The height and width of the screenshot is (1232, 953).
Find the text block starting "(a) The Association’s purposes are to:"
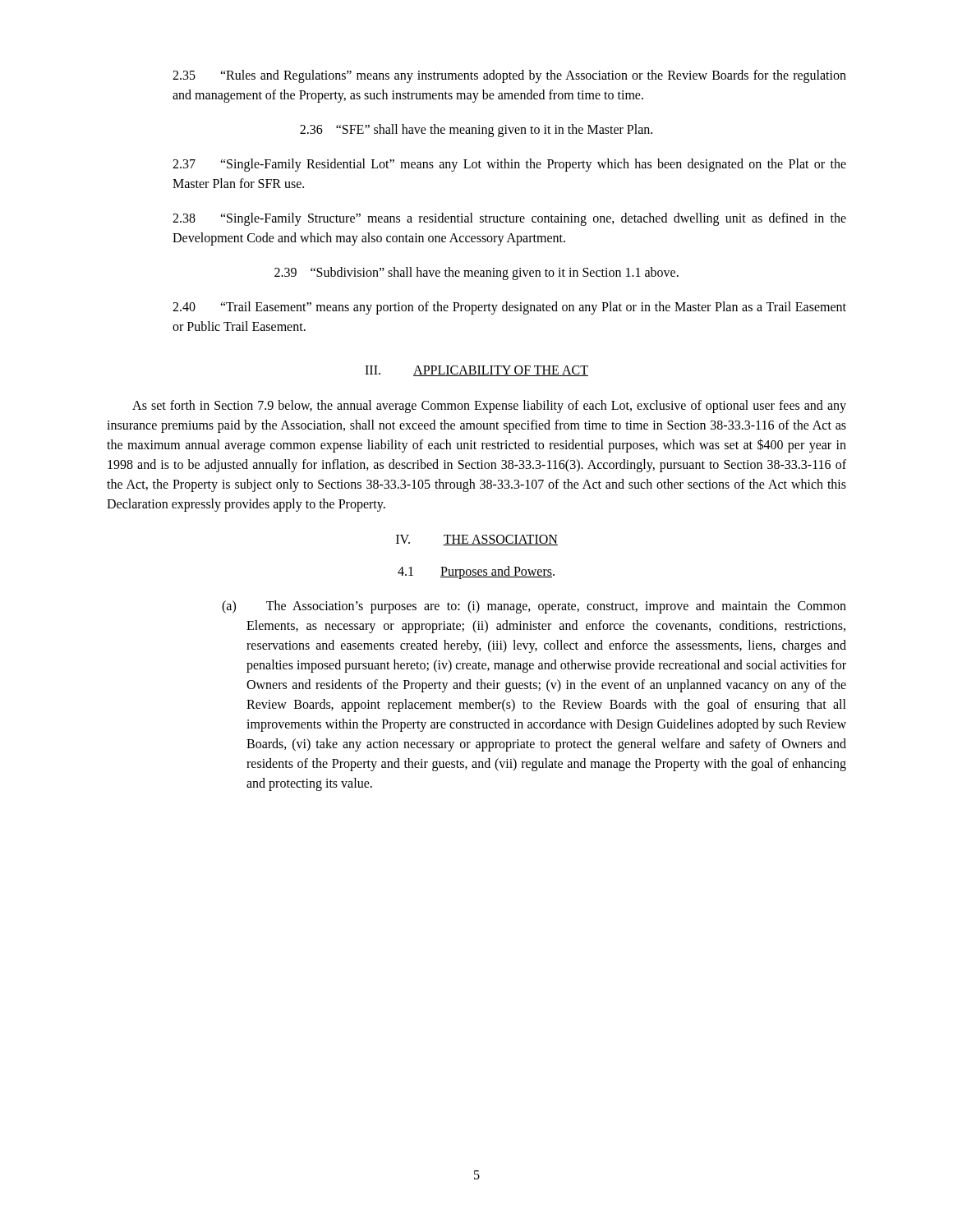(534, 695)
